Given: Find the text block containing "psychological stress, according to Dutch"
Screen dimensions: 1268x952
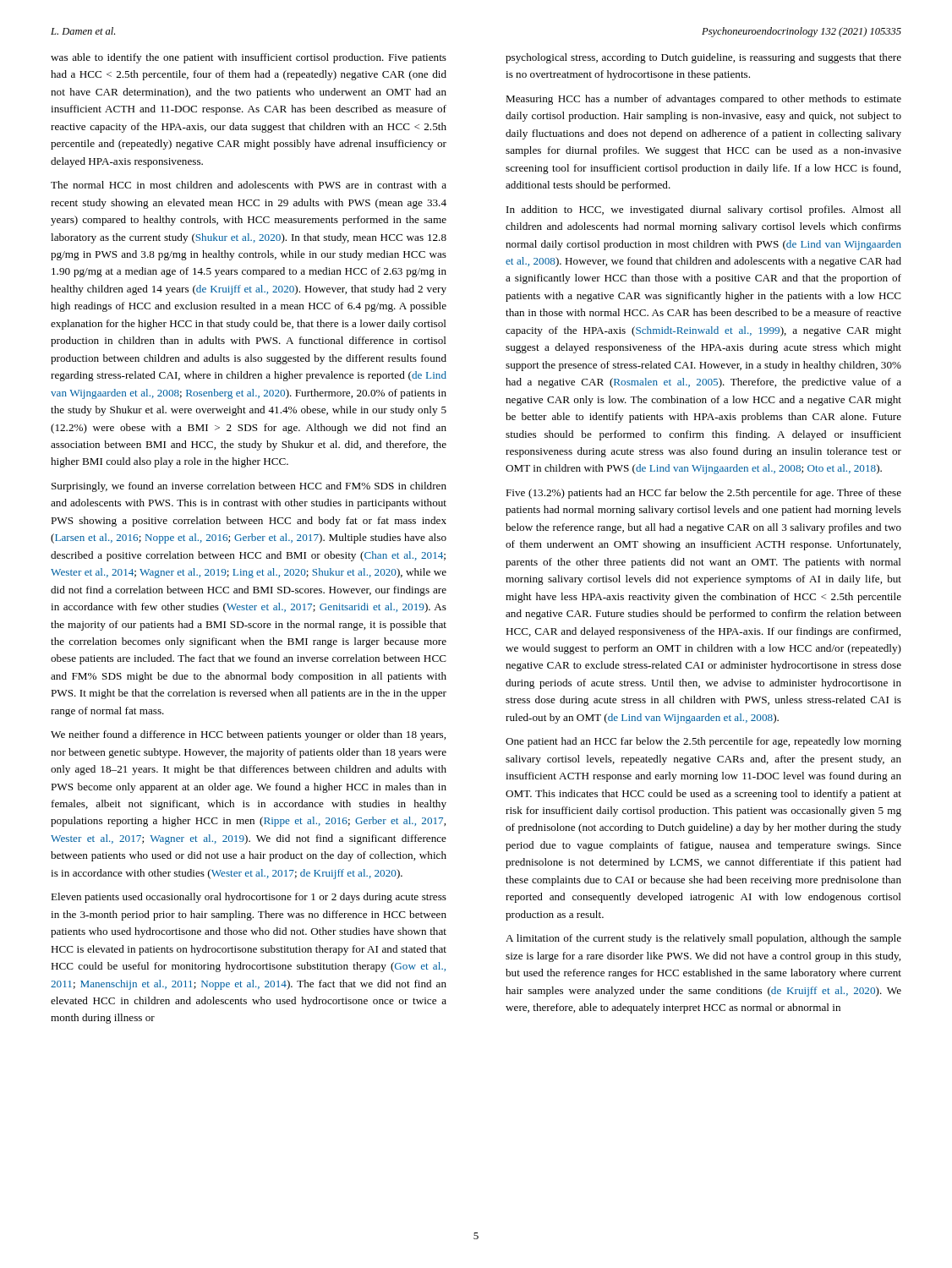Looking at the screenshot, I should (x=703, y=66).
